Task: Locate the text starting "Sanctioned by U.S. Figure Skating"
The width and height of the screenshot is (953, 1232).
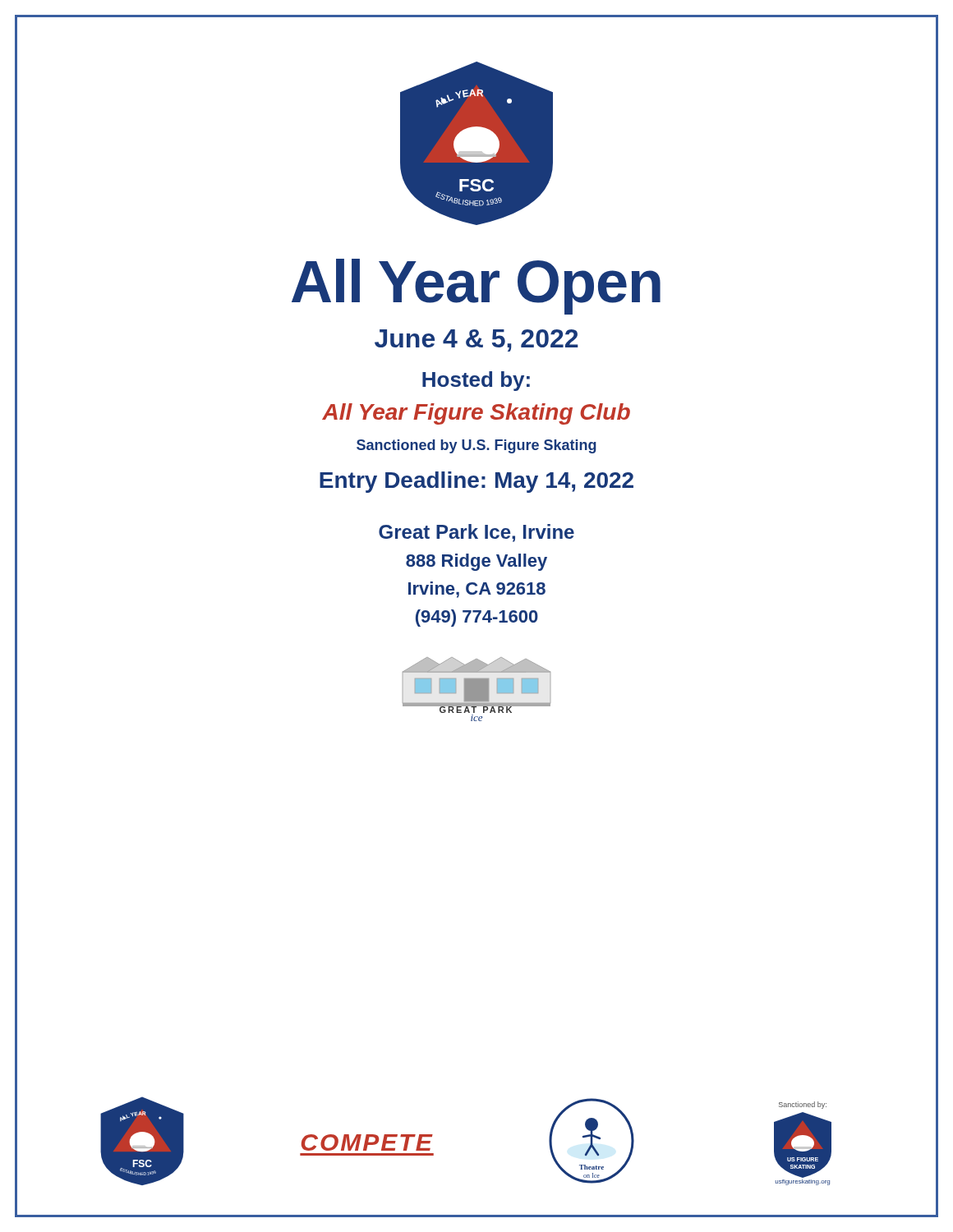Action: 476,445
